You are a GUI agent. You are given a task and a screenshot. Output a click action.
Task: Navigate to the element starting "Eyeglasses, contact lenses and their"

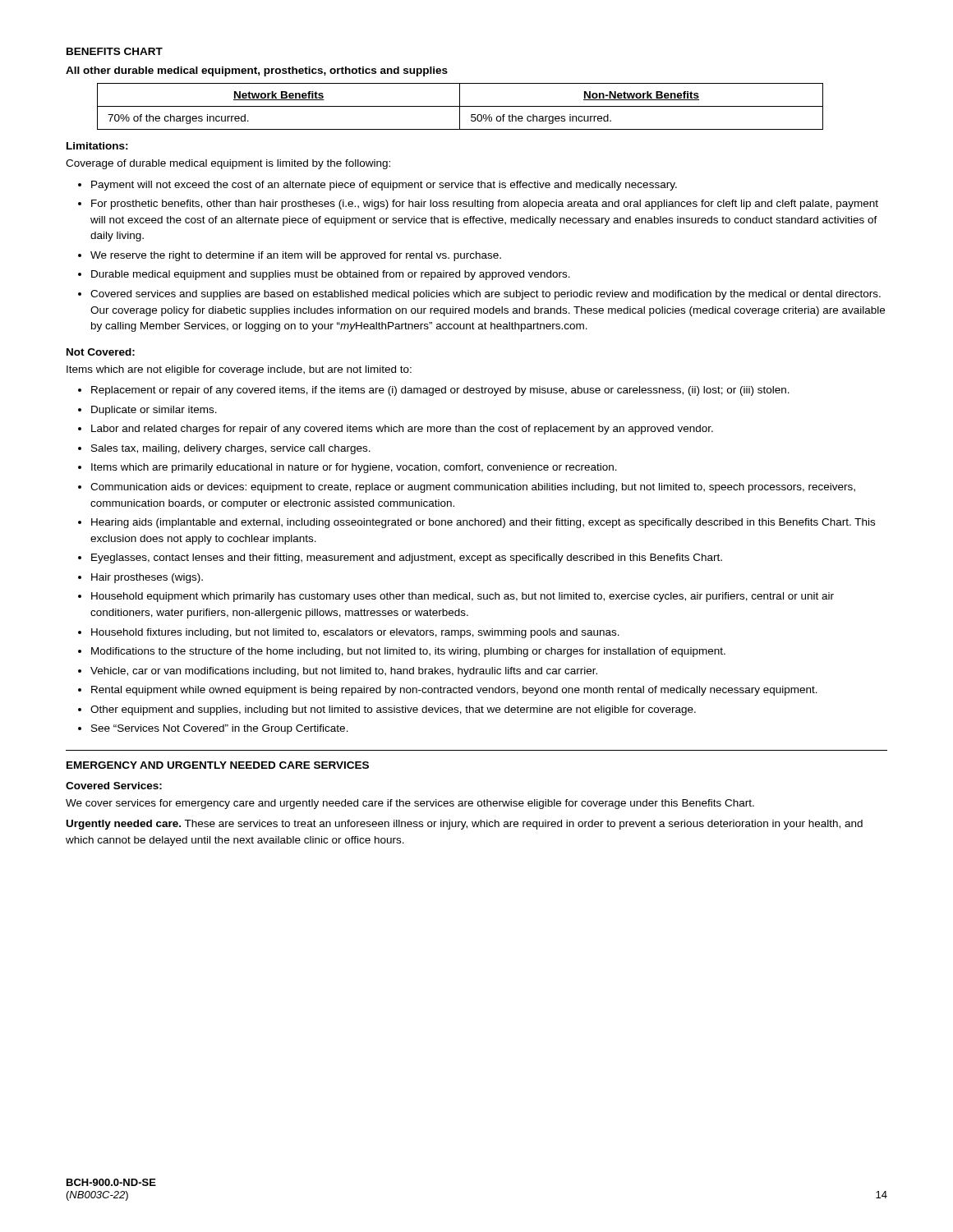coord(407,557)
